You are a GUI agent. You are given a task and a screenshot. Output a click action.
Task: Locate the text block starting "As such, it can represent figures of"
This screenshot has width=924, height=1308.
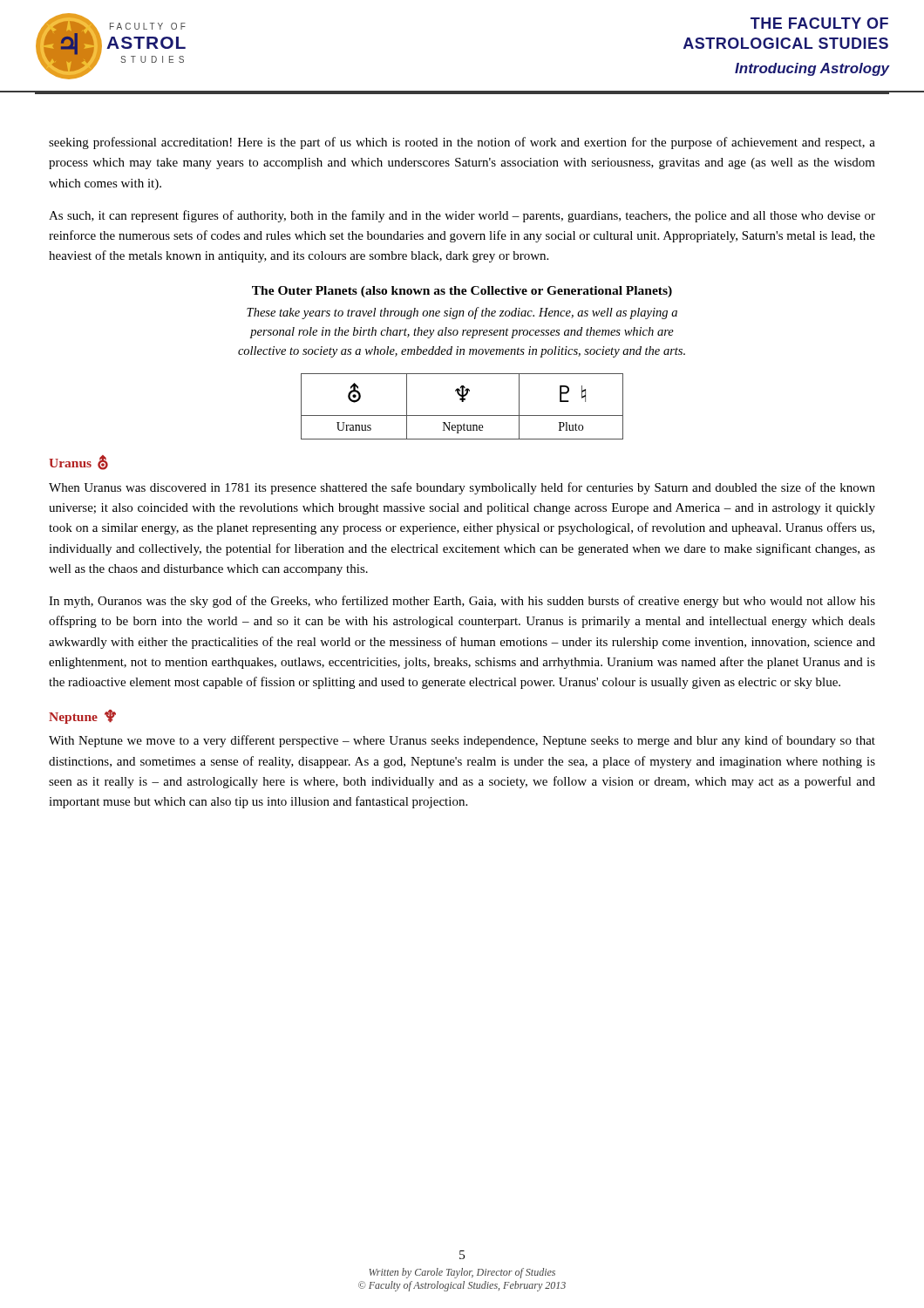pos(462,235)
